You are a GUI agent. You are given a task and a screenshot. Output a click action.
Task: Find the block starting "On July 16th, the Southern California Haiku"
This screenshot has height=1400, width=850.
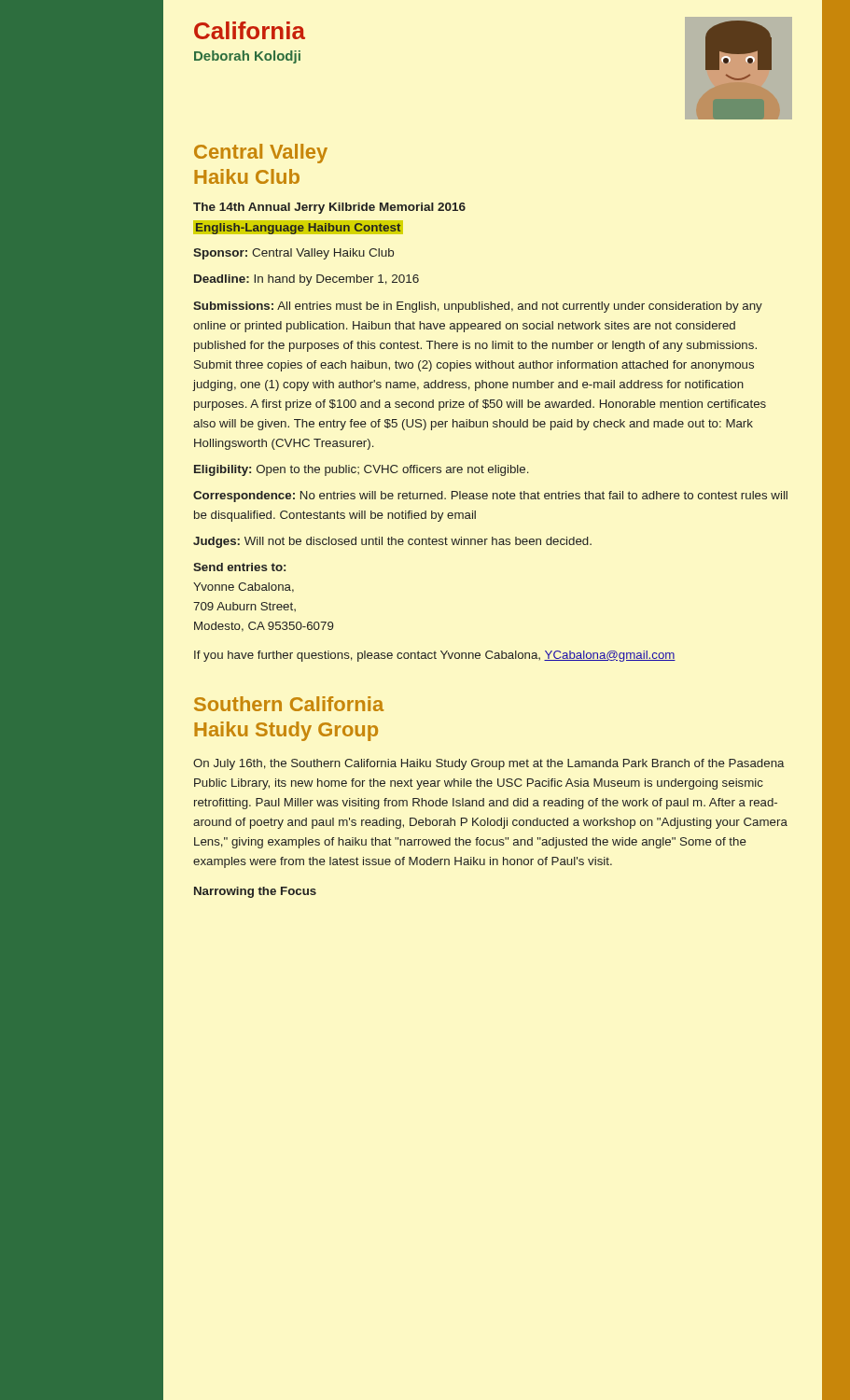coord(490,812)
